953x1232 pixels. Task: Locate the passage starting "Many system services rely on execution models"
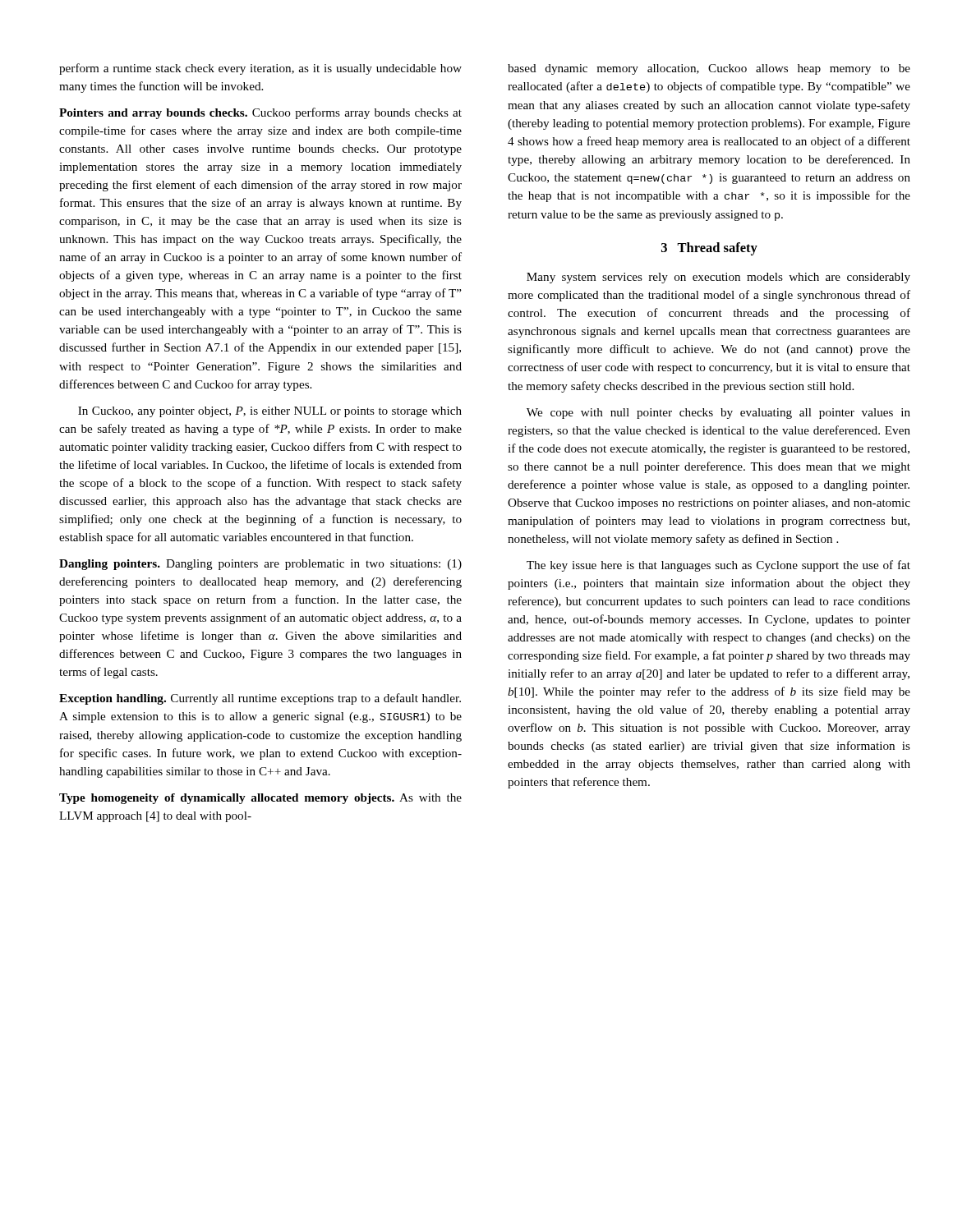click(709, 331)
